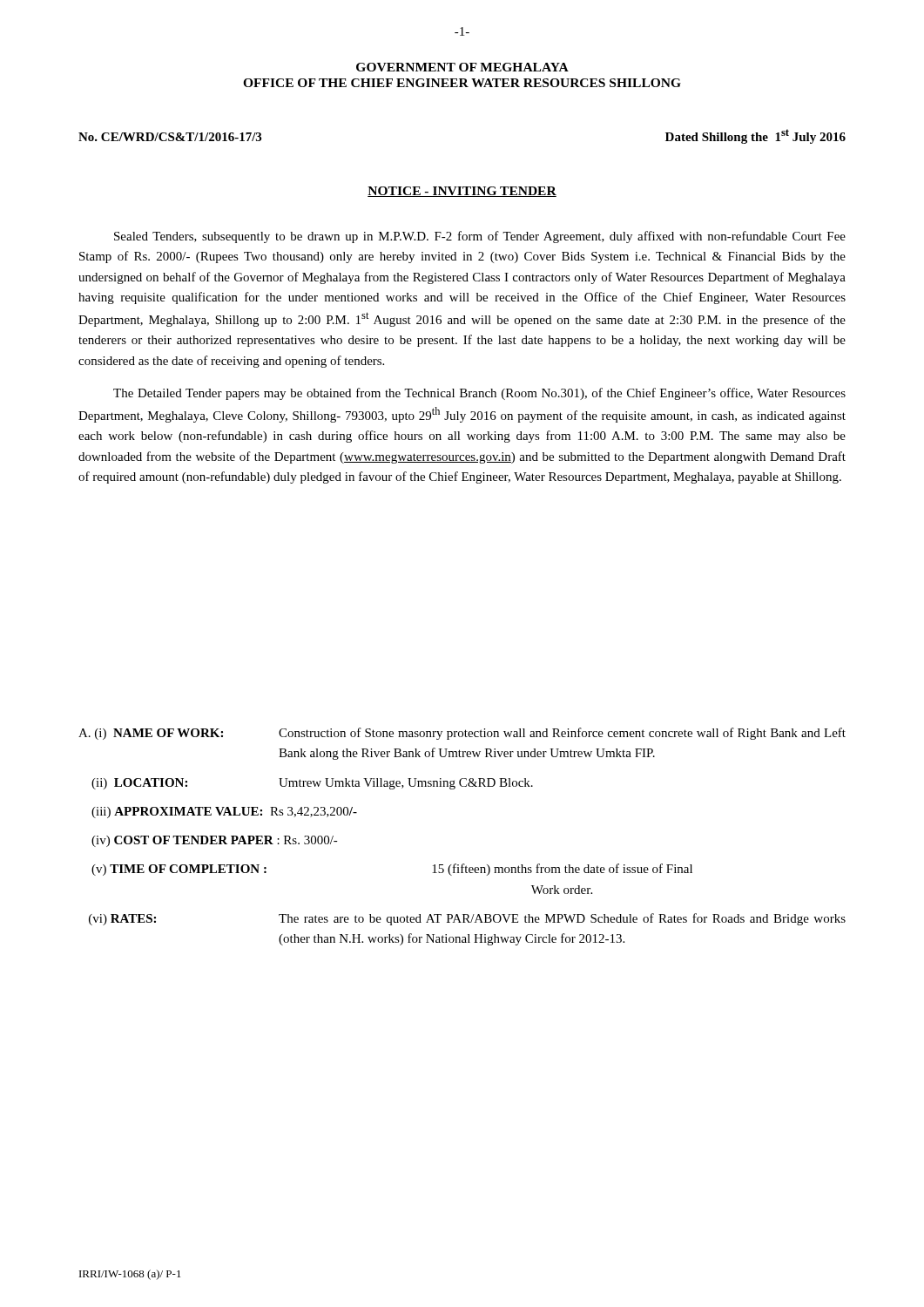Point to the region starting "Sealed Tenders, subsequently to be drawn up"
The image size is (924, 1307).
click(x=480, y=237)
